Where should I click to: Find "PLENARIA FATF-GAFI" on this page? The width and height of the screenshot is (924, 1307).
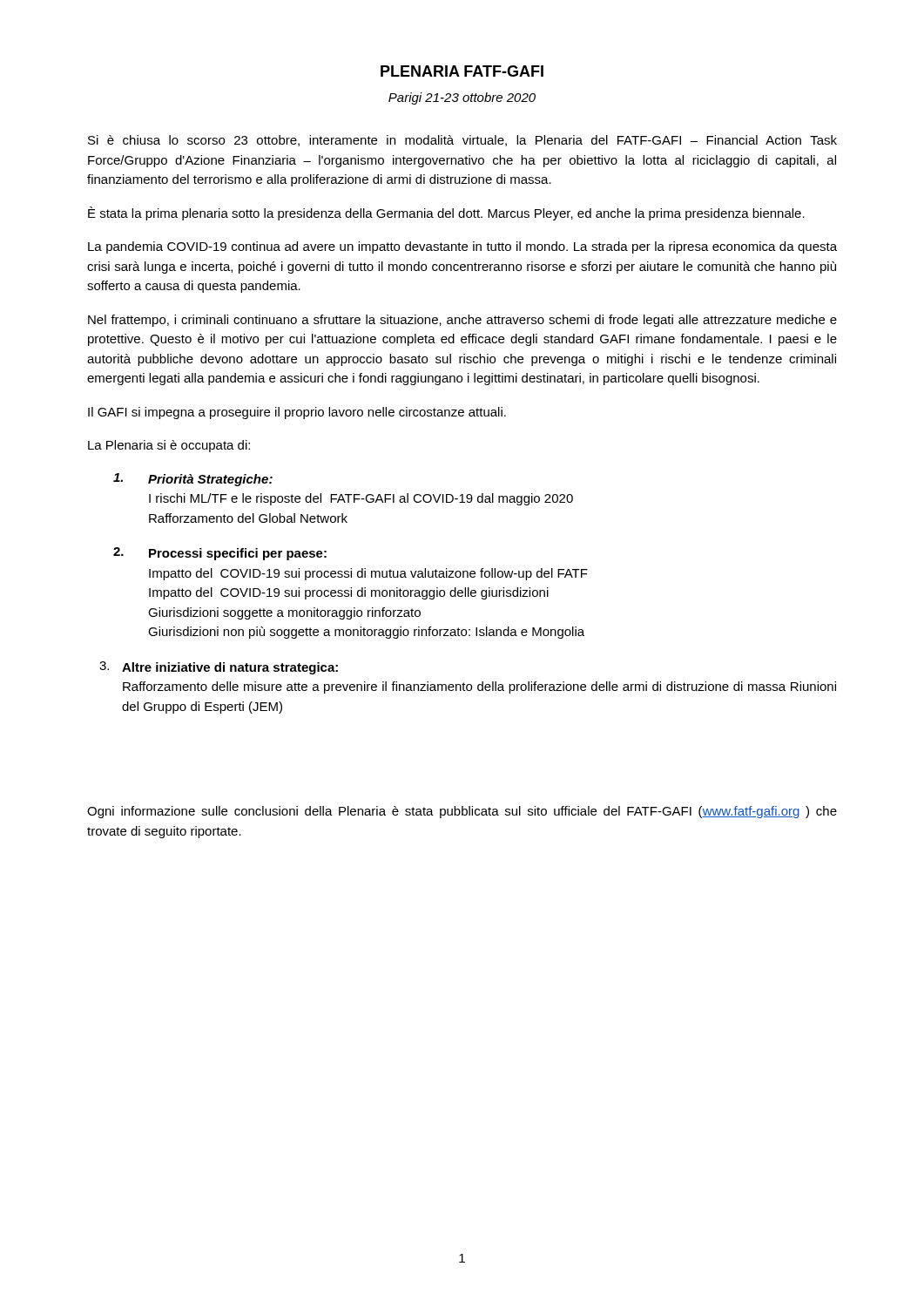point(462,71)
